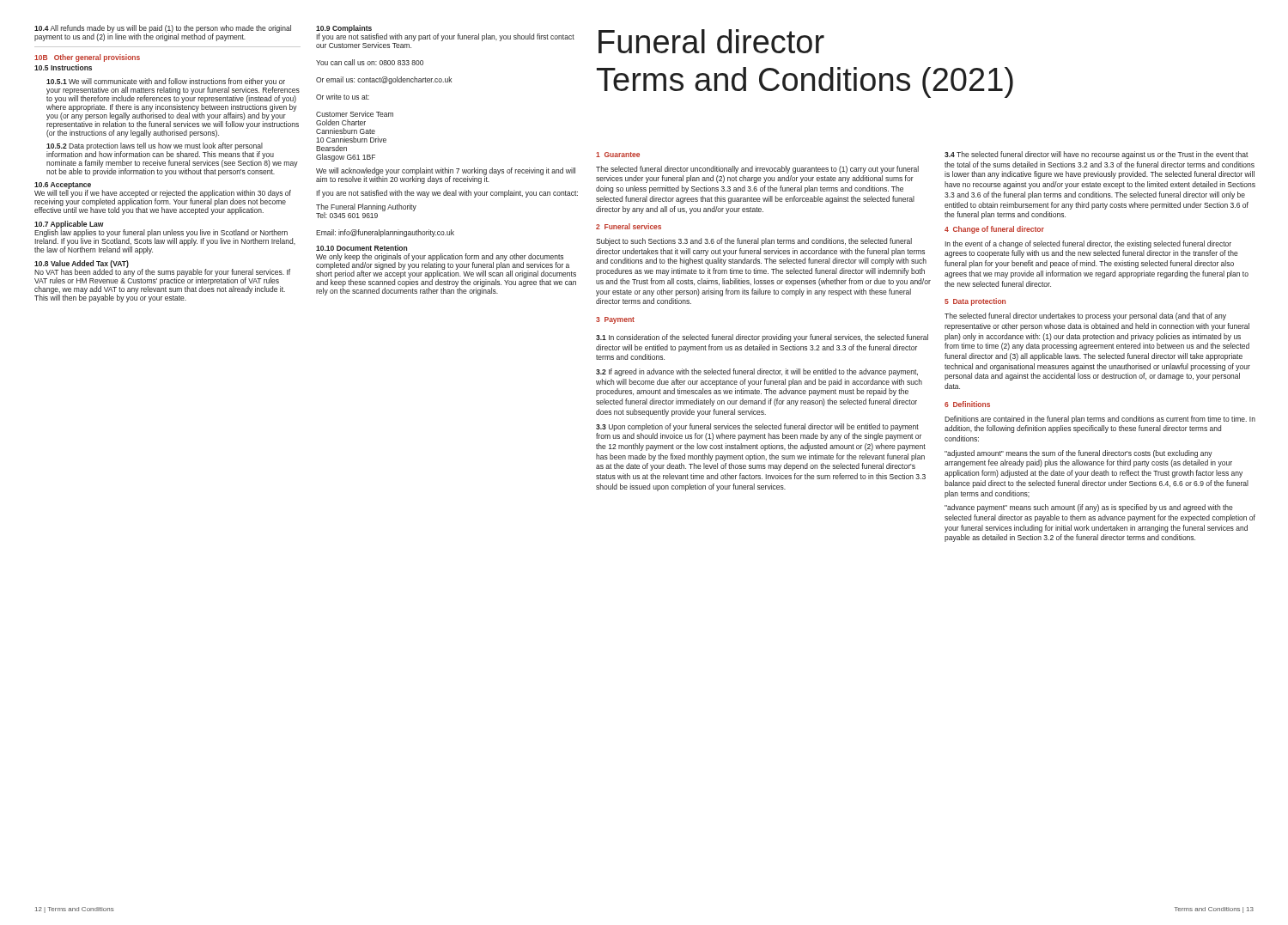Point to the element starting "3.3 Upon completion of your funeral"
This screenshot has height=925, width=1288.
click(x=763, y=457)
